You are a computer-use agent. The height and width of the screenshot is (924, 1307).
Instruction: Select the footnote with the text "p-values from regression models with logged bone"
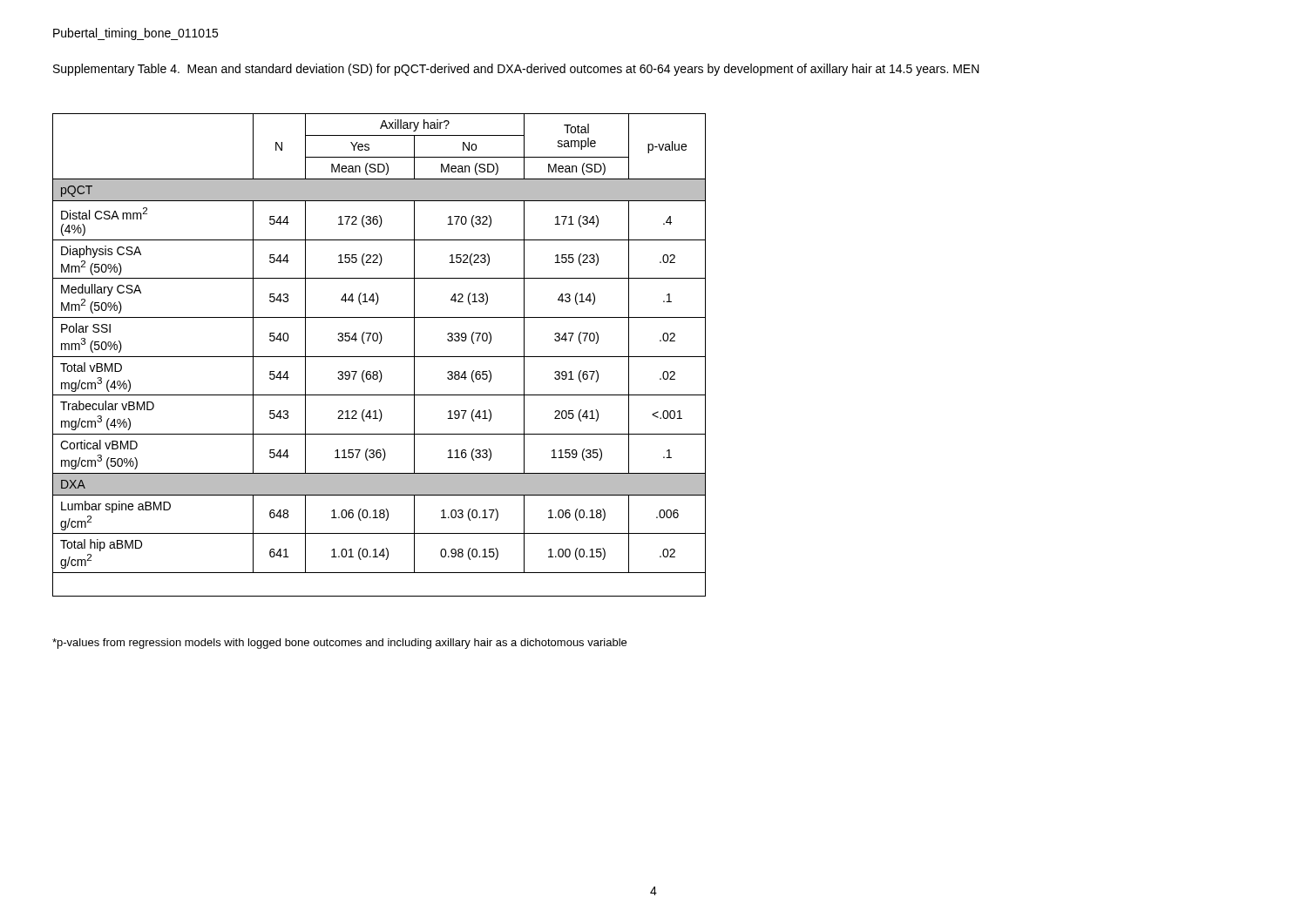[x=340, y=642]
